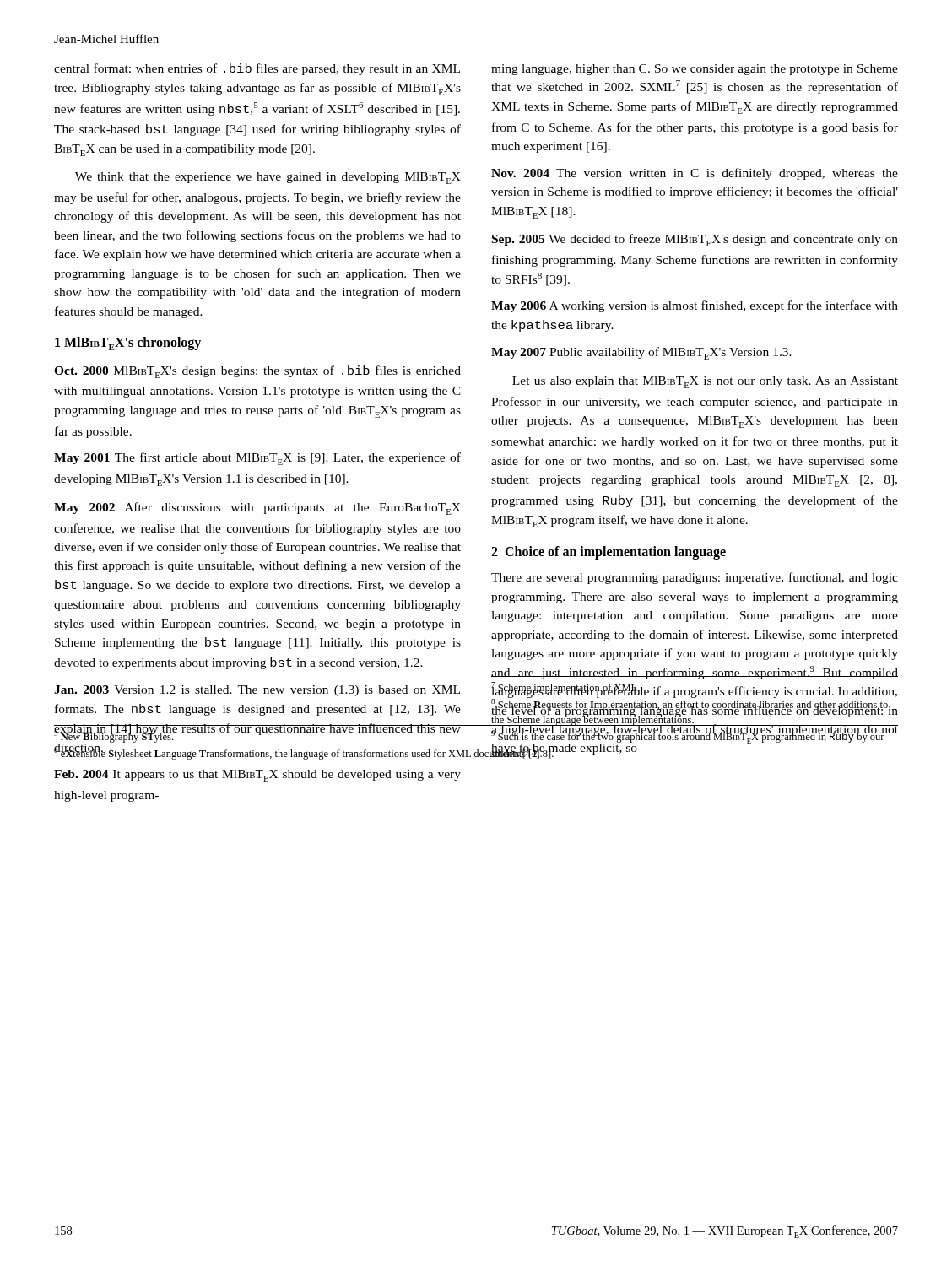This screenshot has width=952, height=1266.
Task: Find the block starting "Jan. 2003 Version 1.2 is stalled."
Action: click(x=257, y=719)
